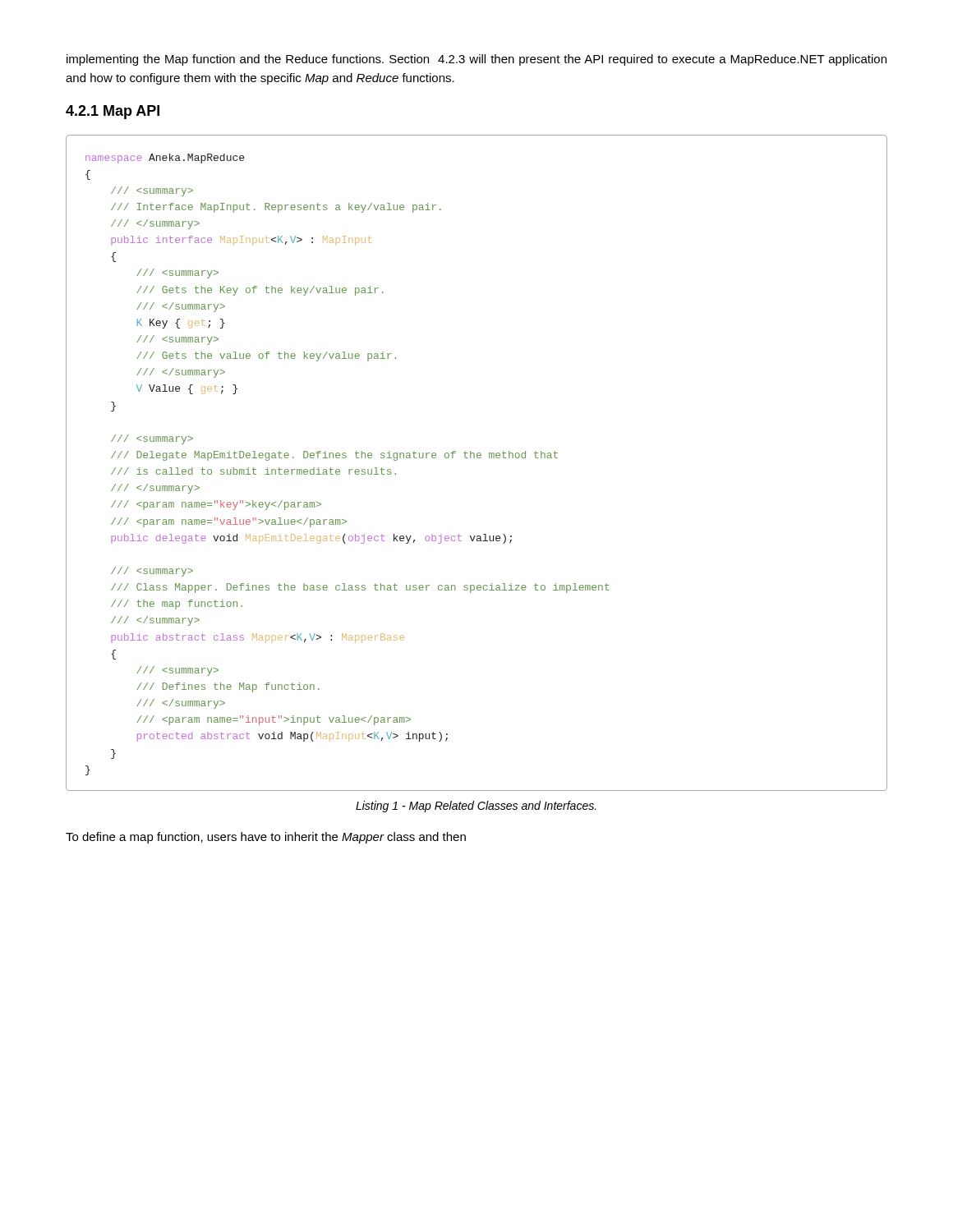
Task: Click on the caption that reads "Listing 1 - Map"
Action: [x=476, y=806]
